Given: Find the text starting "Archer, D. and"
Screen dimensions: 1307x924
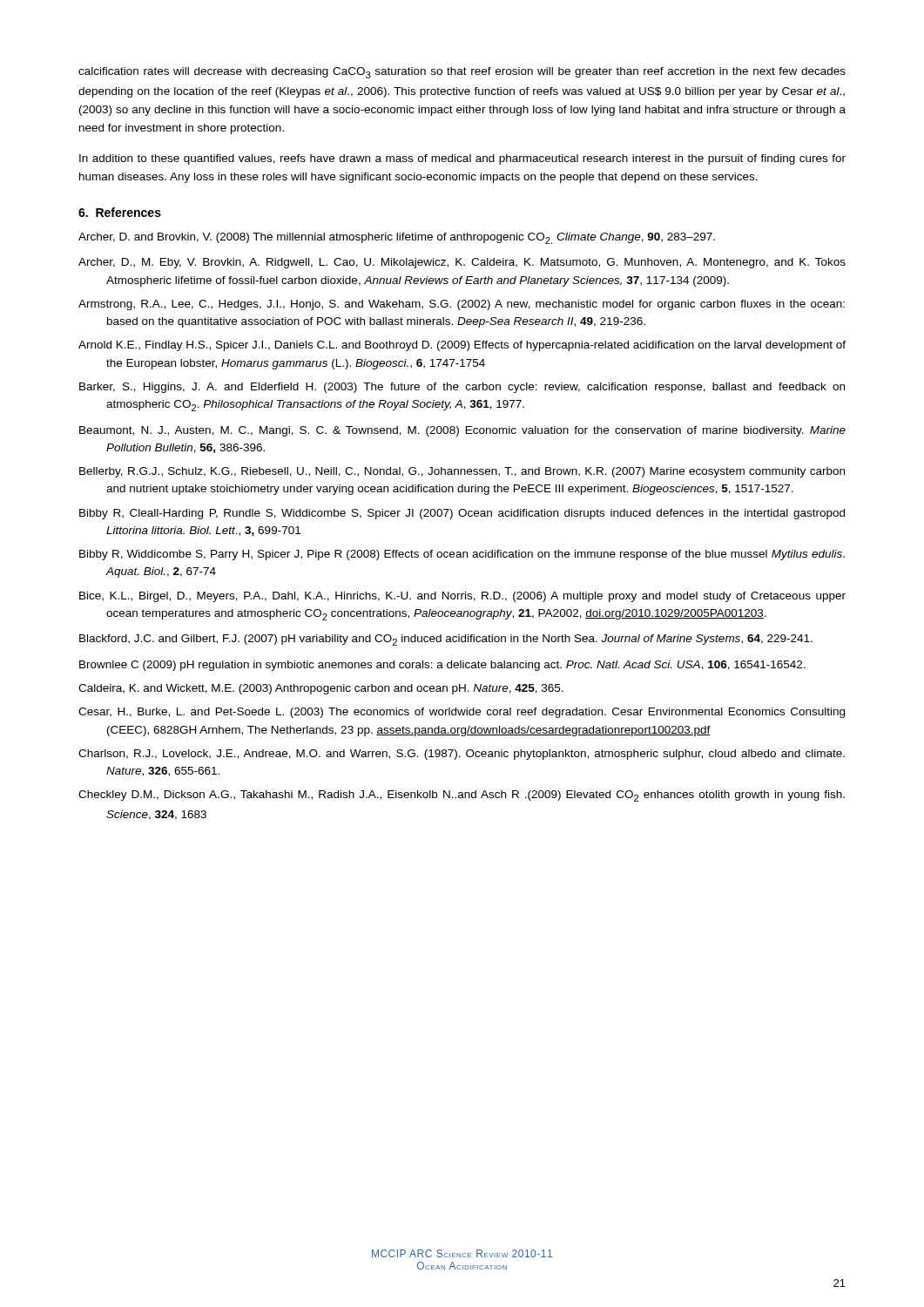Looking at the screenshot, I should point(397,237).
